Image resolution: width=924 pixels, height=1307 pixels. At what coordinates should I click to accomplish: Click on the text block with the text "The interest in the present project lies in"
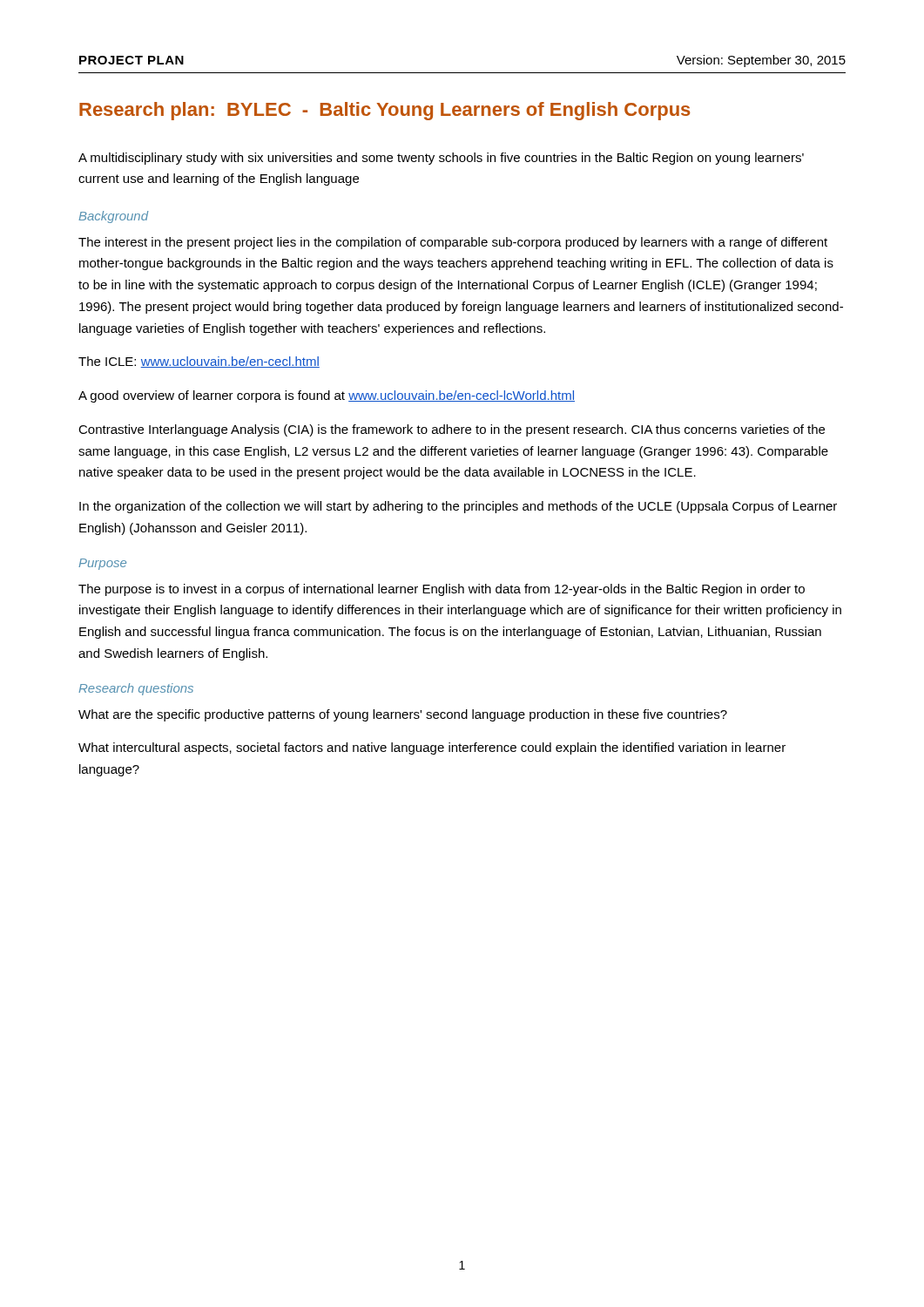click(x=461, y=285)
